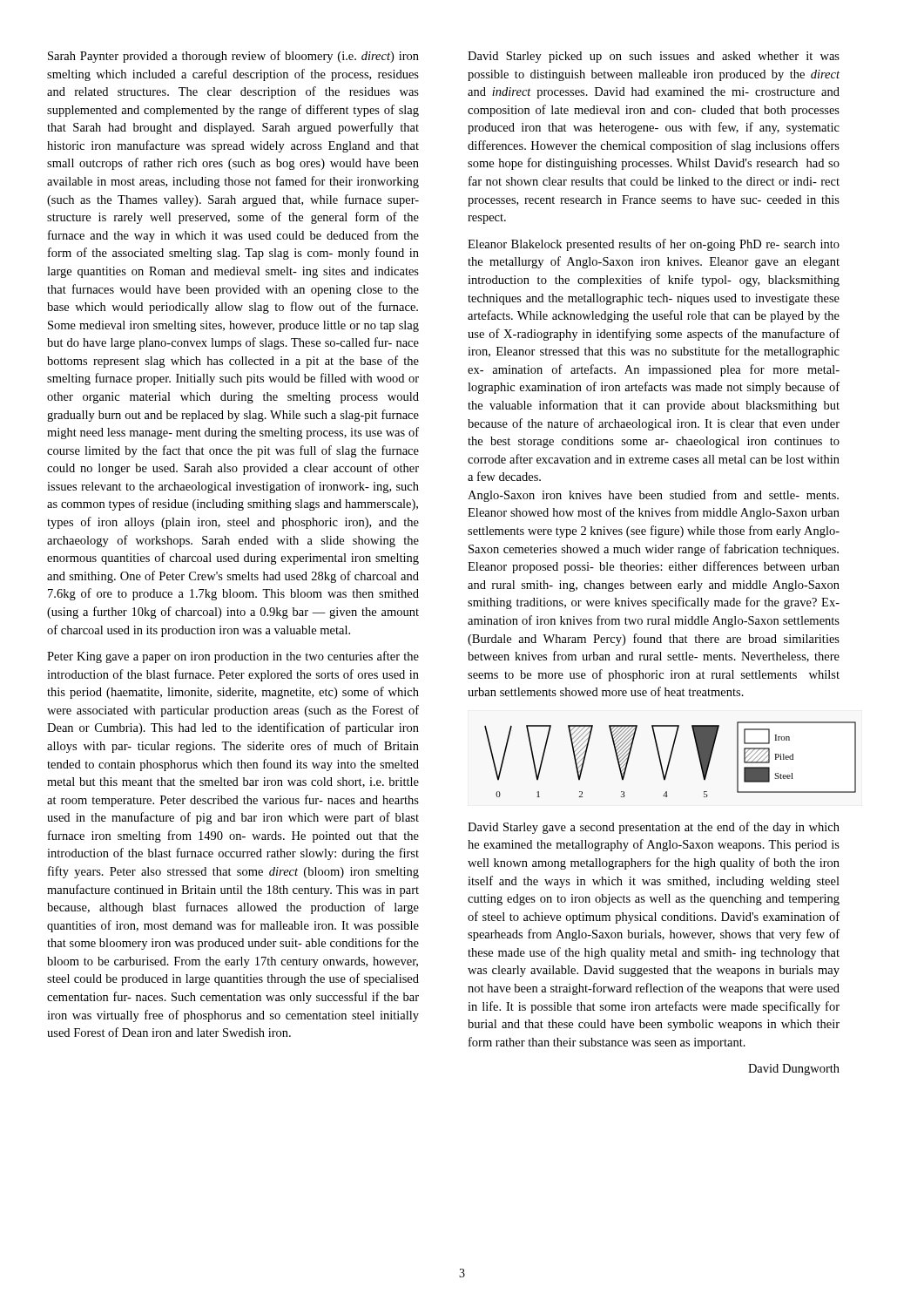This screenshot has width=924, height=1307.
Task: Point to the block beginning "David Starley picked up on such issues and"
Action: [x=654, y=374]
